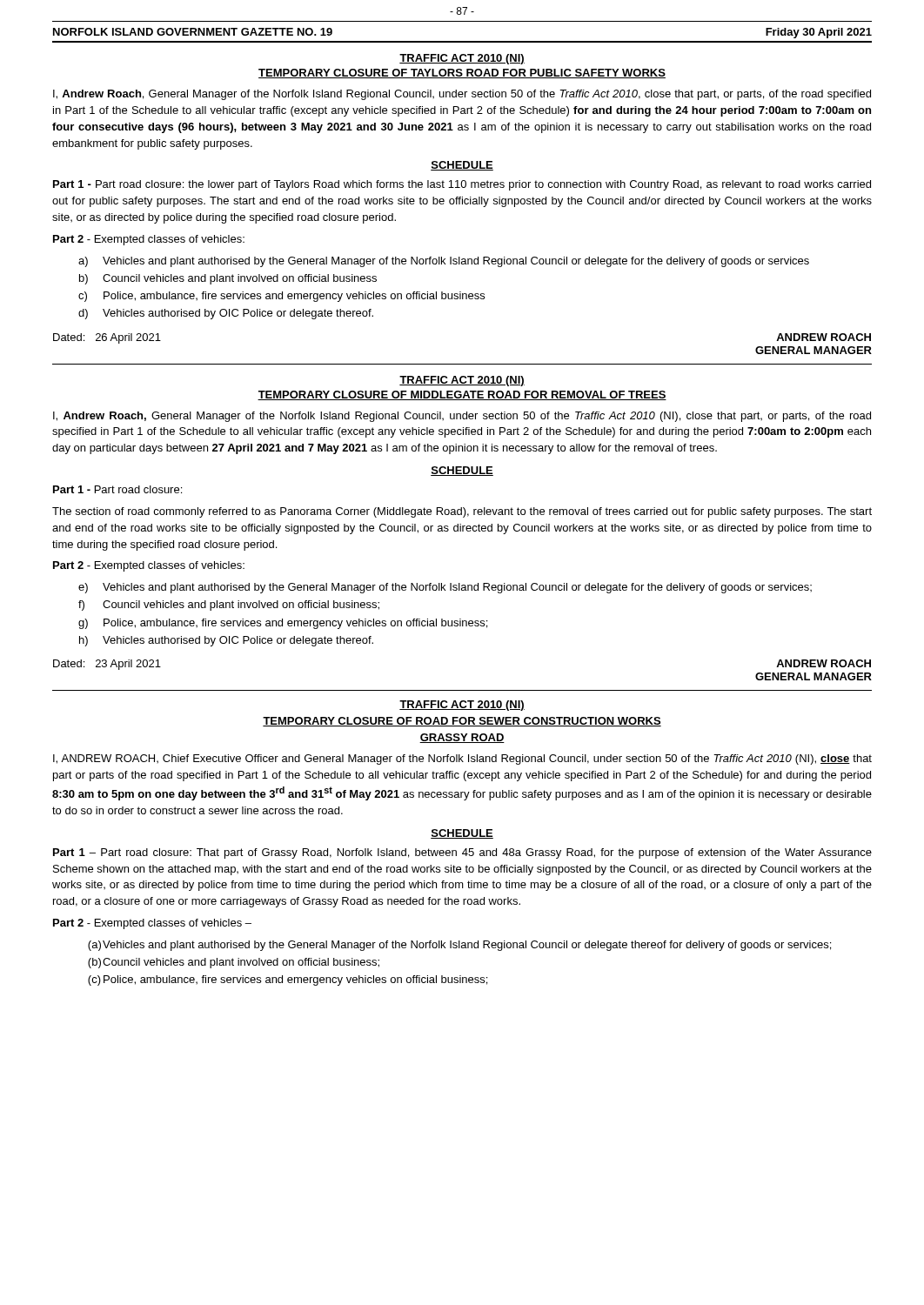Point to the block beginning "Part 1 – Part road closure:"
This screenshot has height=1305, width=924.
tap(462, 877)
